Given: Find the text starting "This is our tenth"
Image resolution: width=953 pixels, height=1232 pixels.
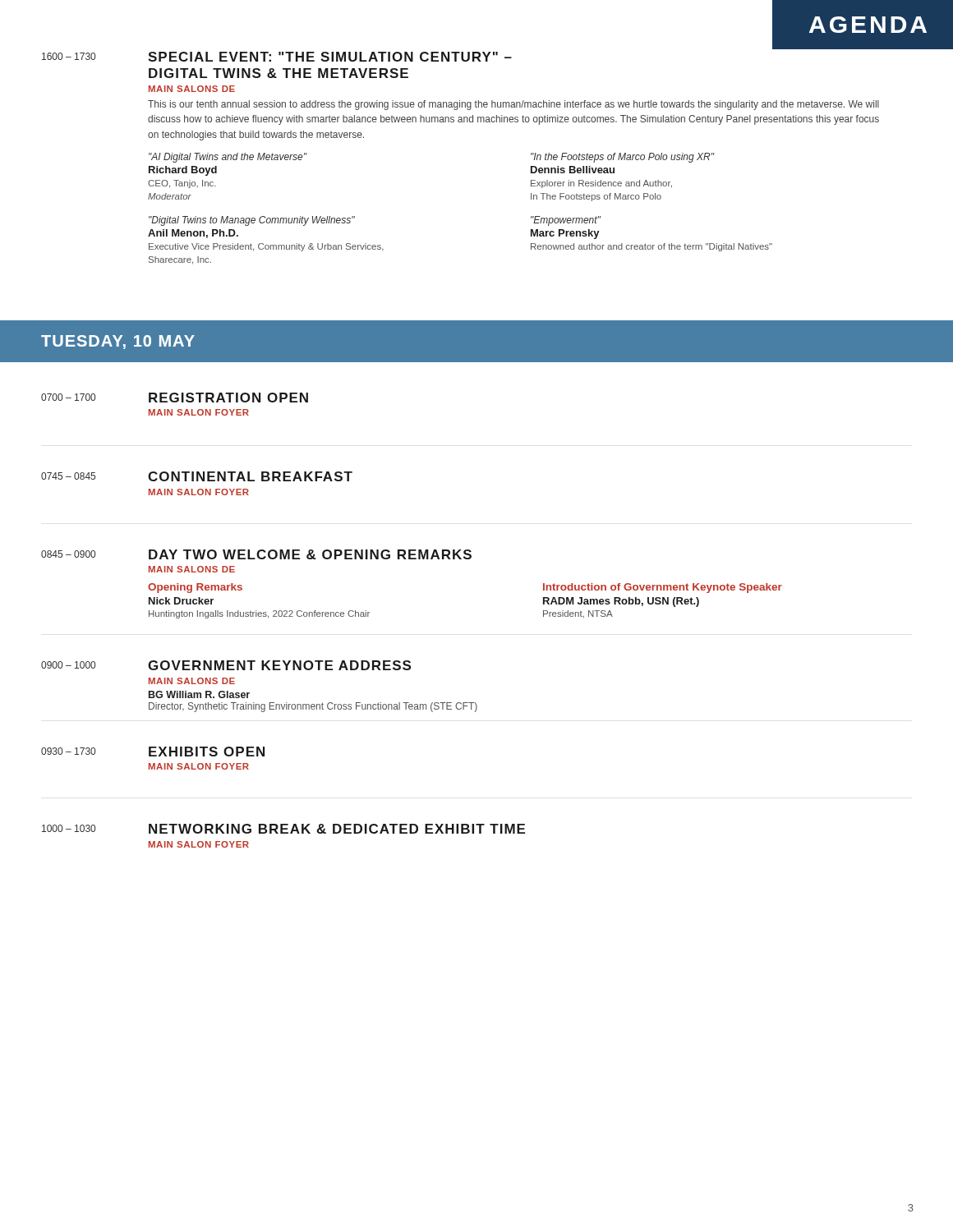Looking at the screenshot, I should (514, 119).
